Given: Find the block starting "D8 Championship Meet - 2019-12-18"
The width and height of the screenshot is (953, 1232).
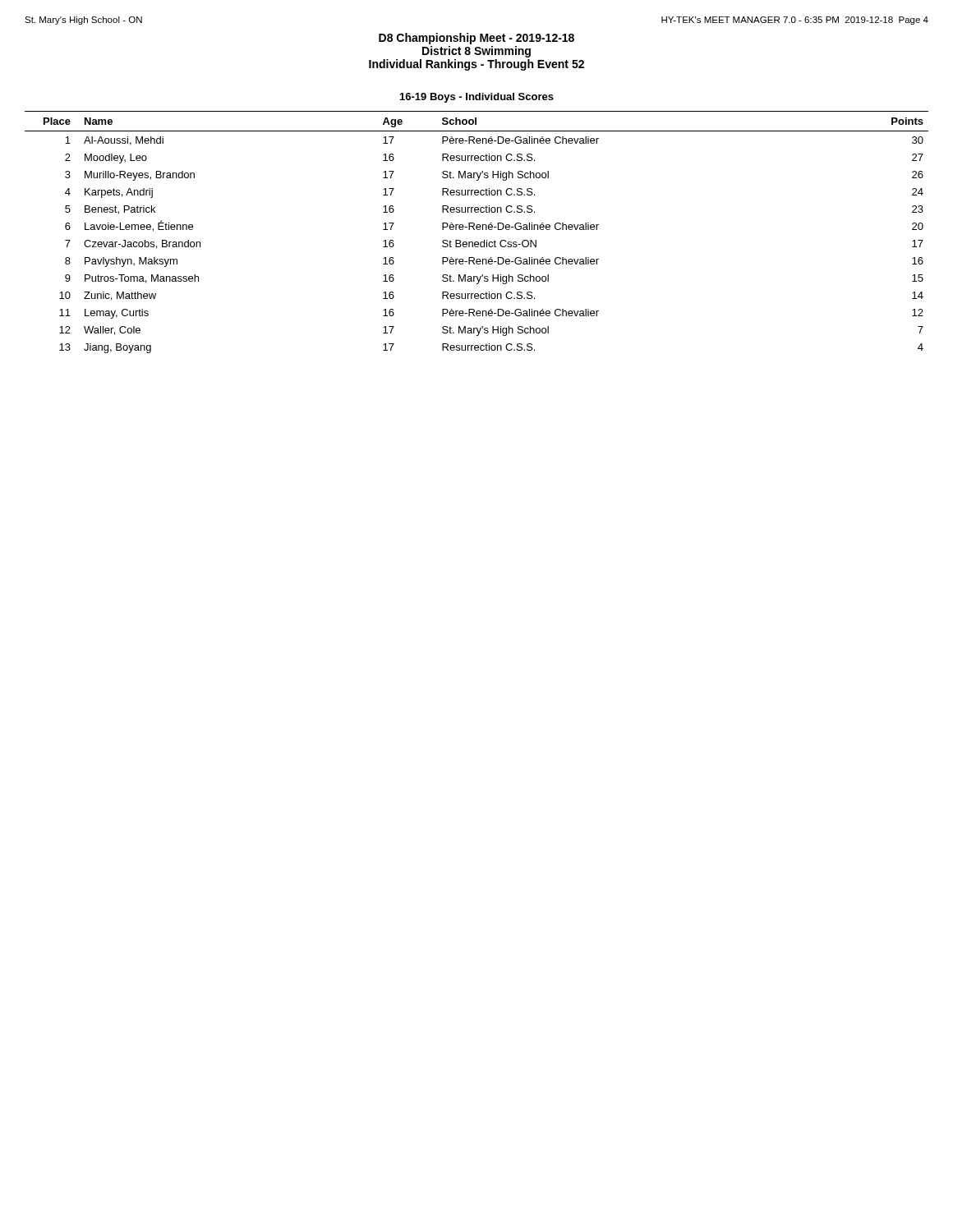Looking at the screenshot, I should [476, 51].
